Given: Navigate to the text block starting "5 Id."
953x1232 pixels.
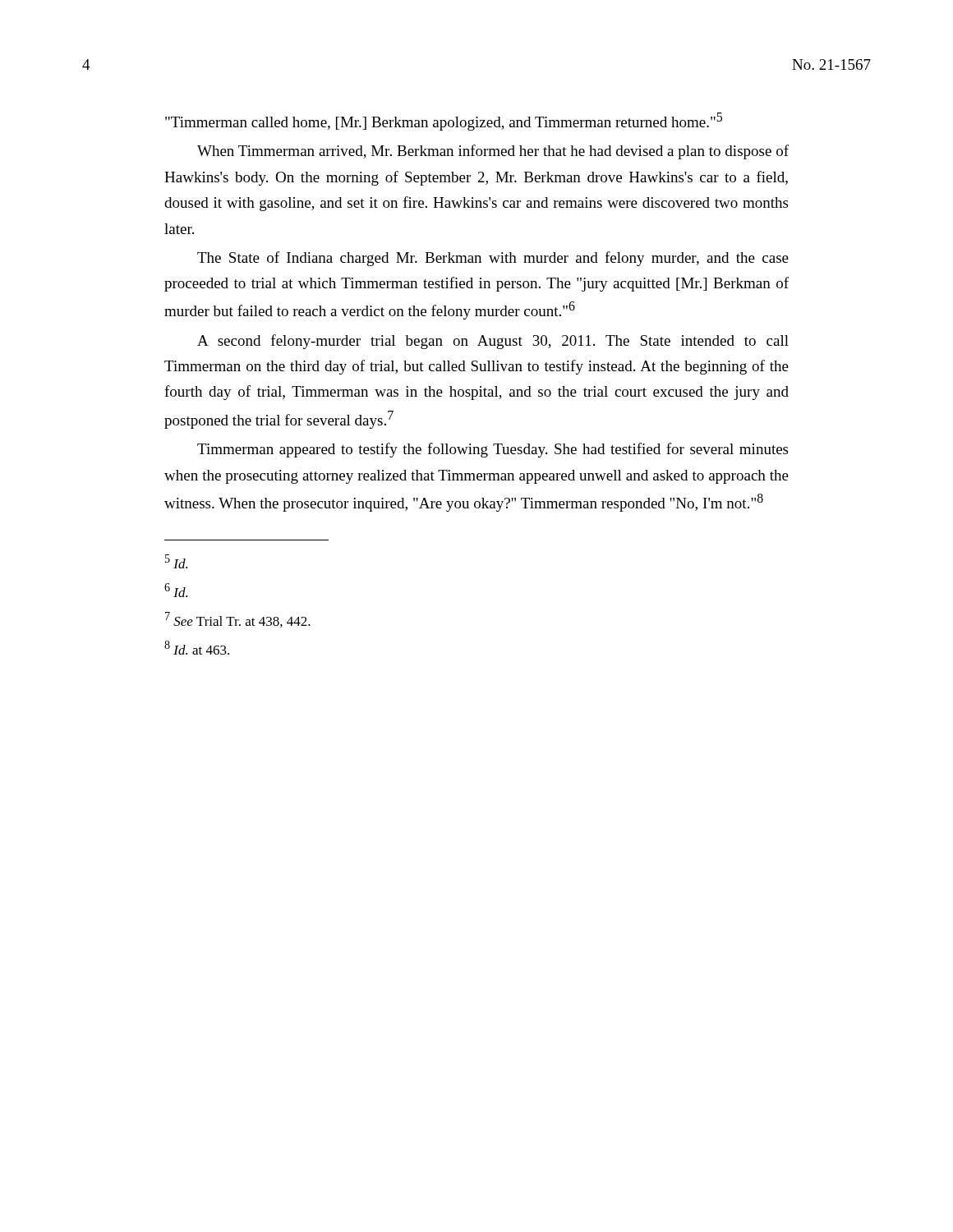Looking at the screenshot, I should [x=177, y=561].
